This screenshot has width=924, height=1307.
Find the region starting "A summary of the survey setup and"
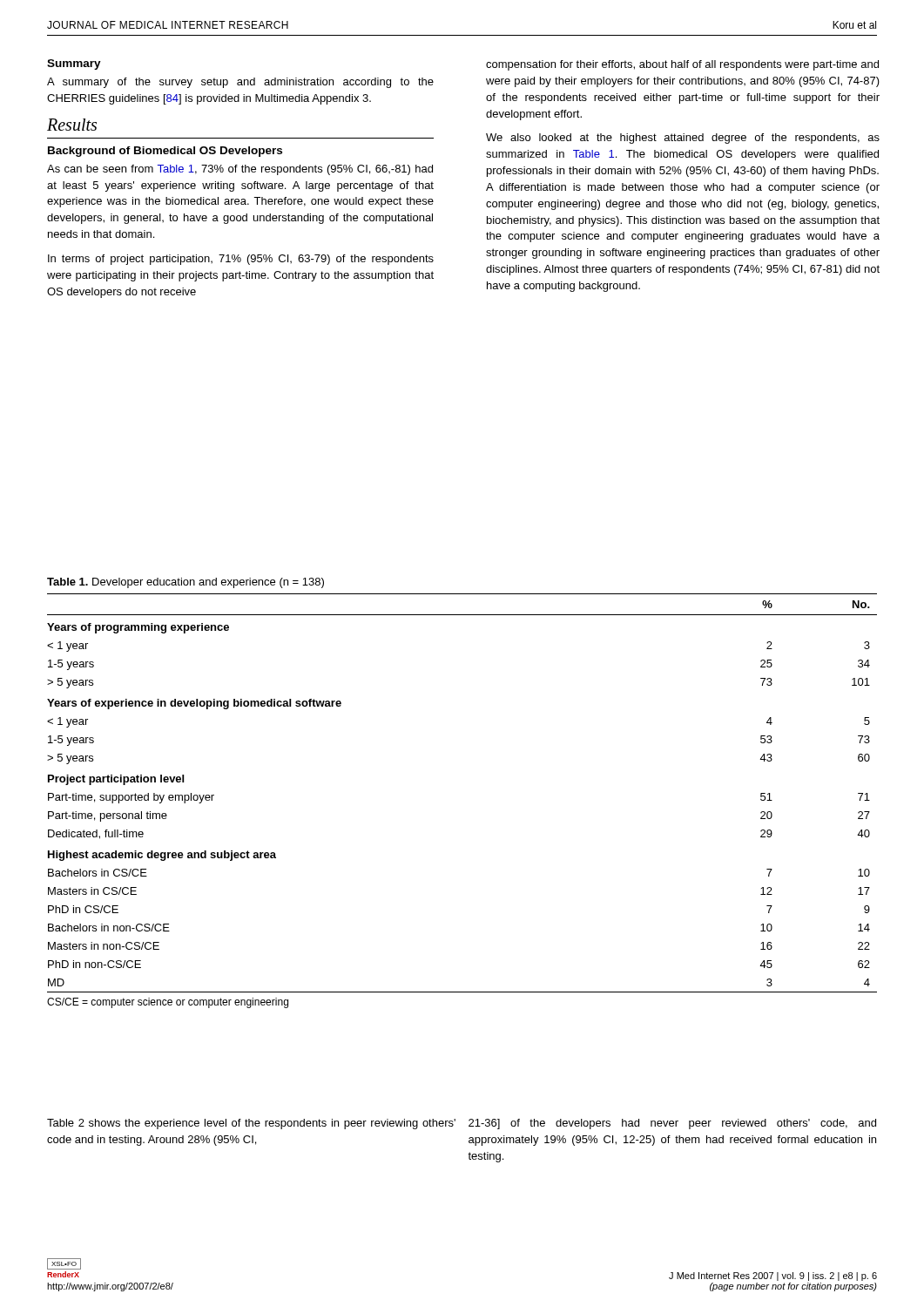(x=240, y=90)
